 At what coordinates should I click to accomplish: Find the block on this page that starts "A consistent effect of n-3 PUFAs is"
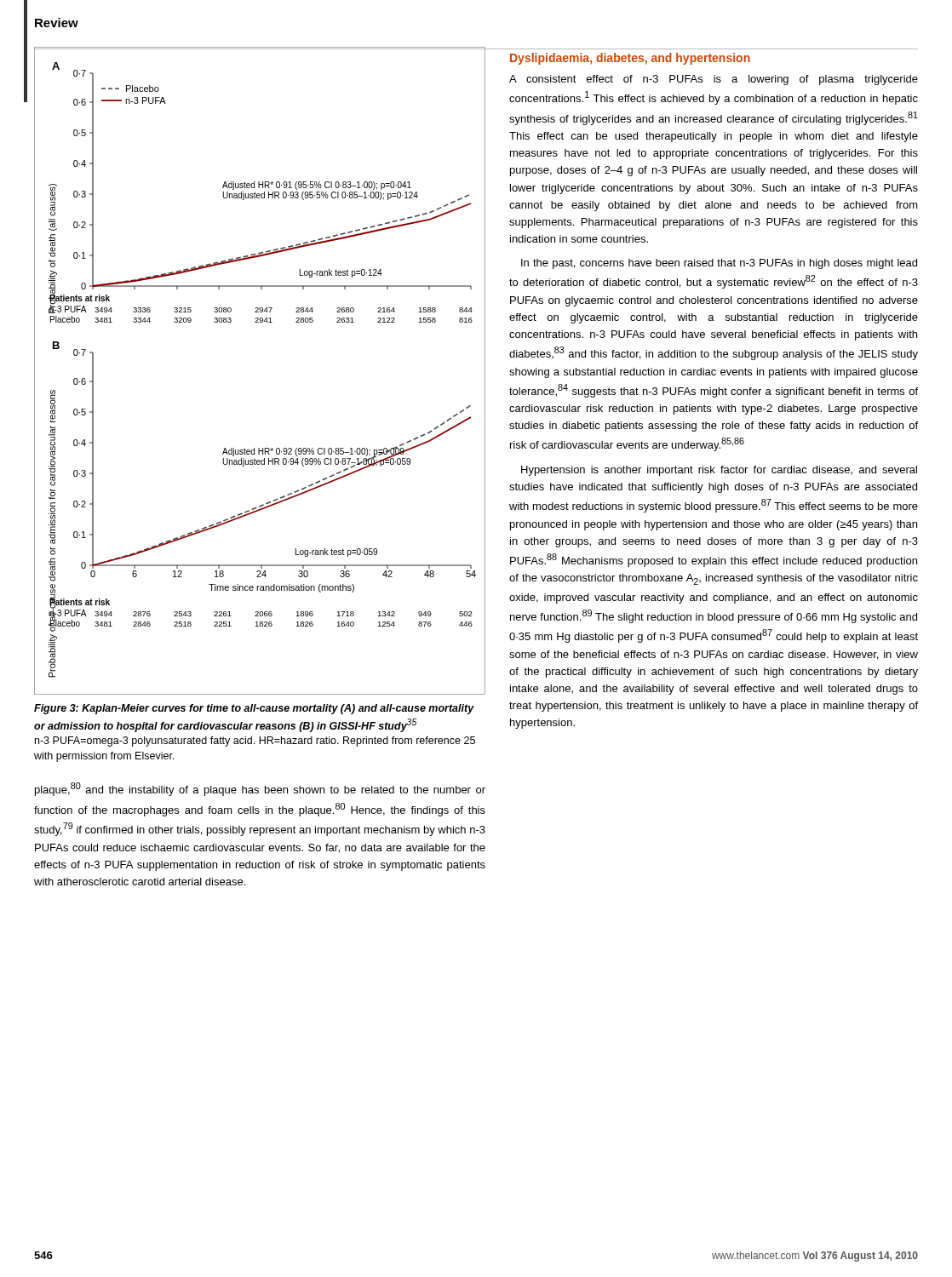click(714, 401)
